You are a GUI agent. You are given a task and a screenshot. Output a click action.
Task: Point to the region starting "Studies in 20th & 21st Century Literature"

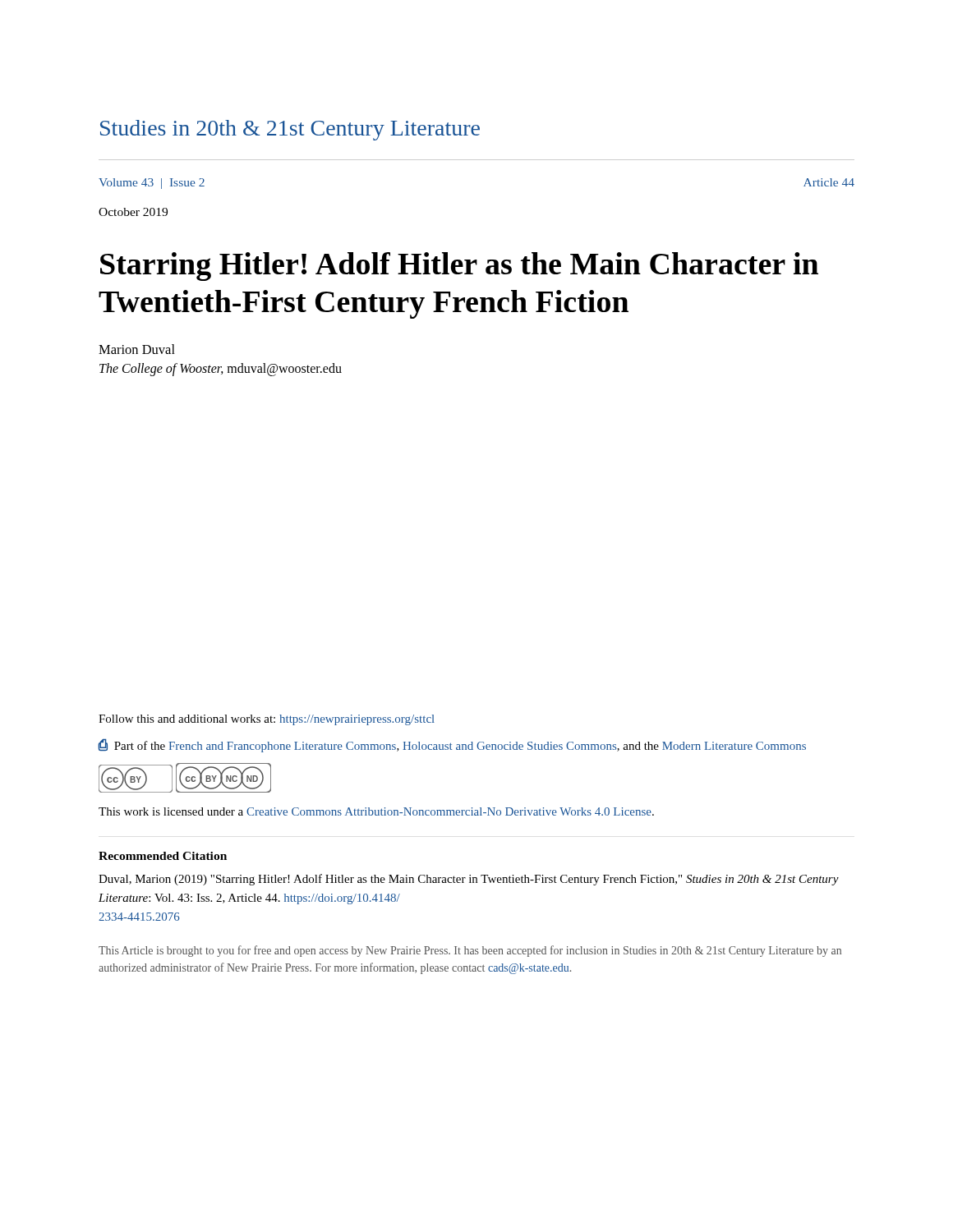476,128
